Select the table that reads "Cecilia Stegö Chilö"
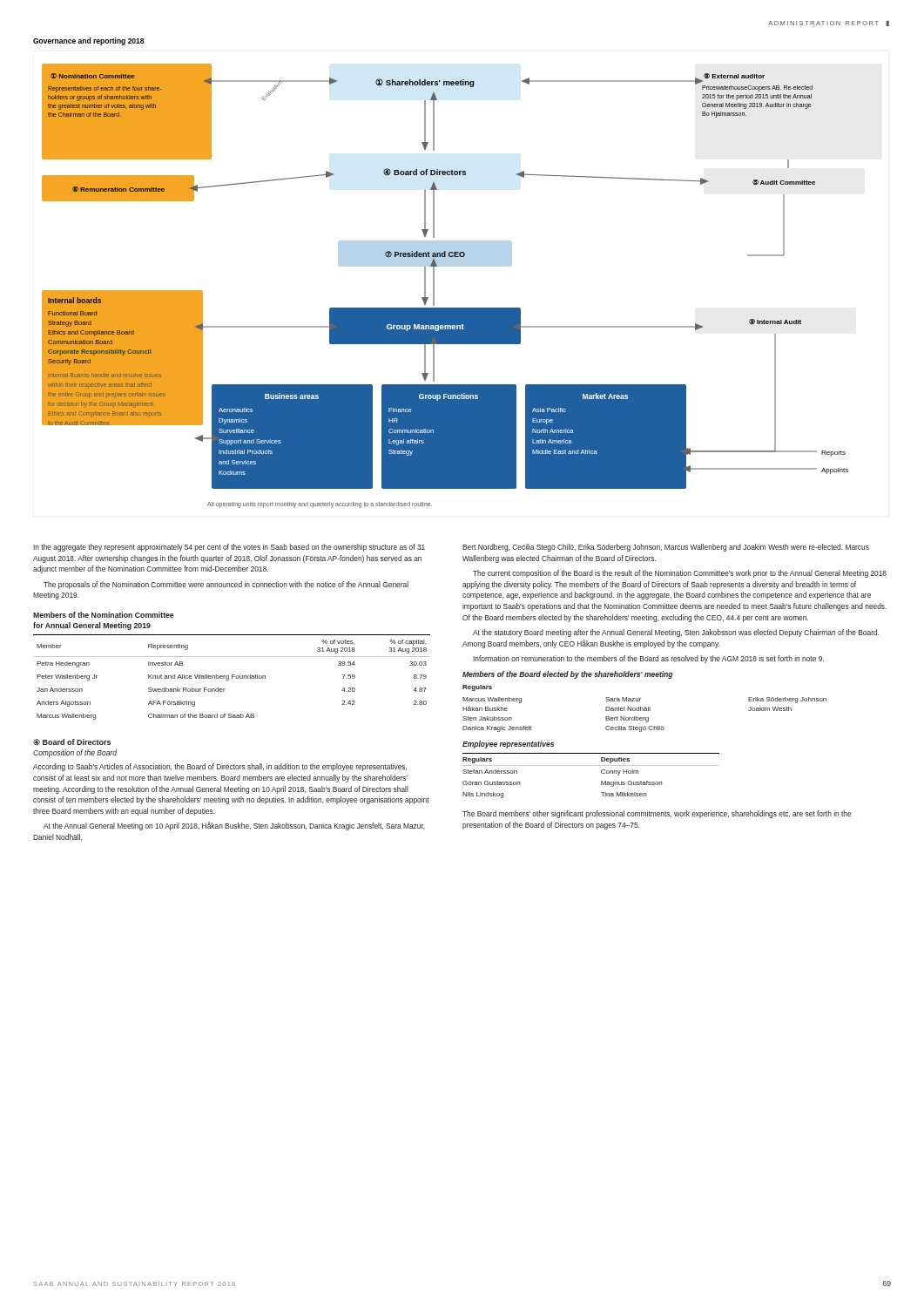Viewport: 924px width, 1307px height. pyautogui.click(x=677, y=714)
